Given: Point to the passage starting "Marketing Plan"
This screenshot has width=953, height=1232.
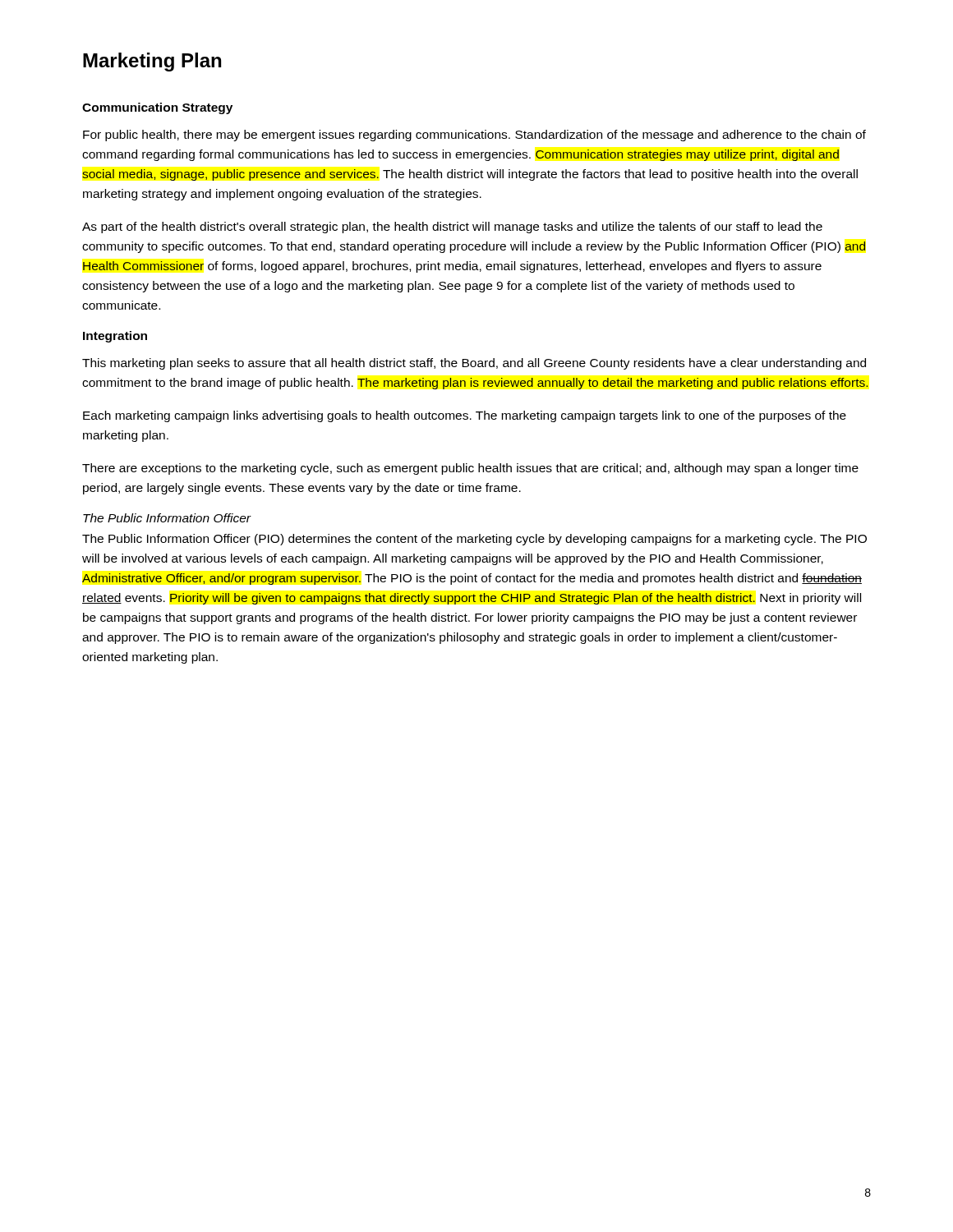Looking at the screenshot, I should point(152,60).
